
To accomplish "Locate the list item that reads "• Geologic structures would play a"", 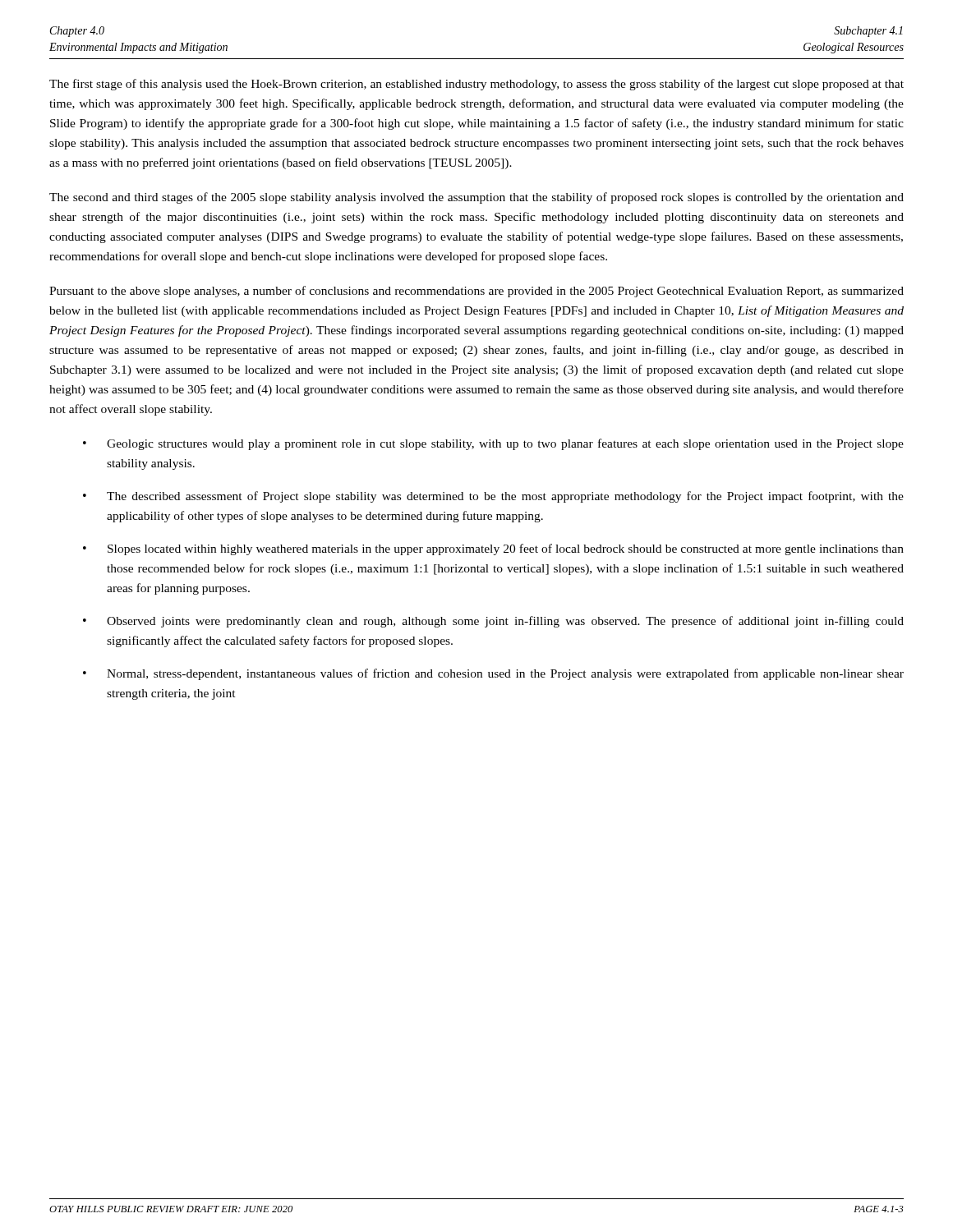I will pos(493,454).
